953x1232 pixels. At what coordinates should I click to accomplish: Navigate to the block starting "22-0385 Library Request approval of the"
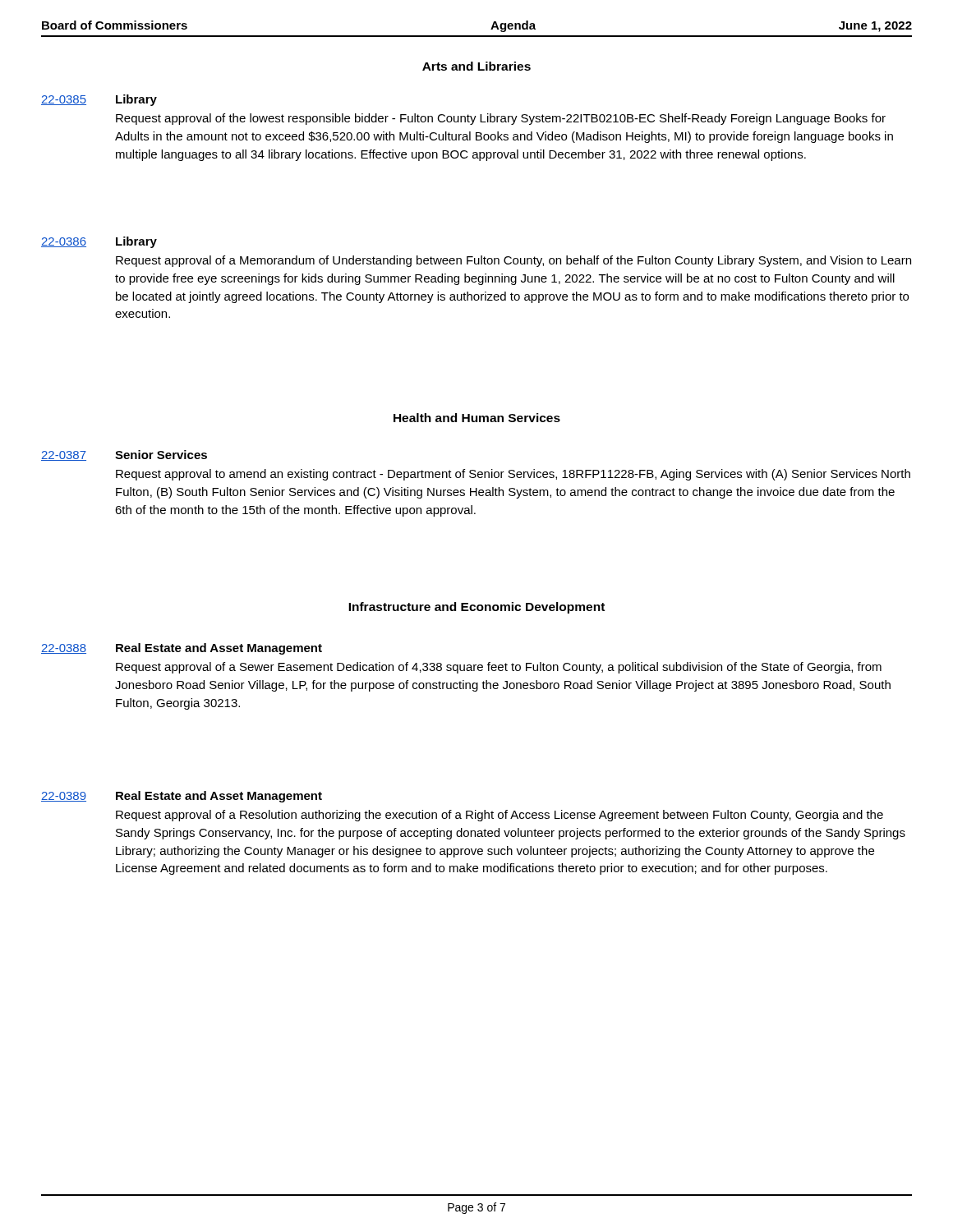[x=476, y=127]
